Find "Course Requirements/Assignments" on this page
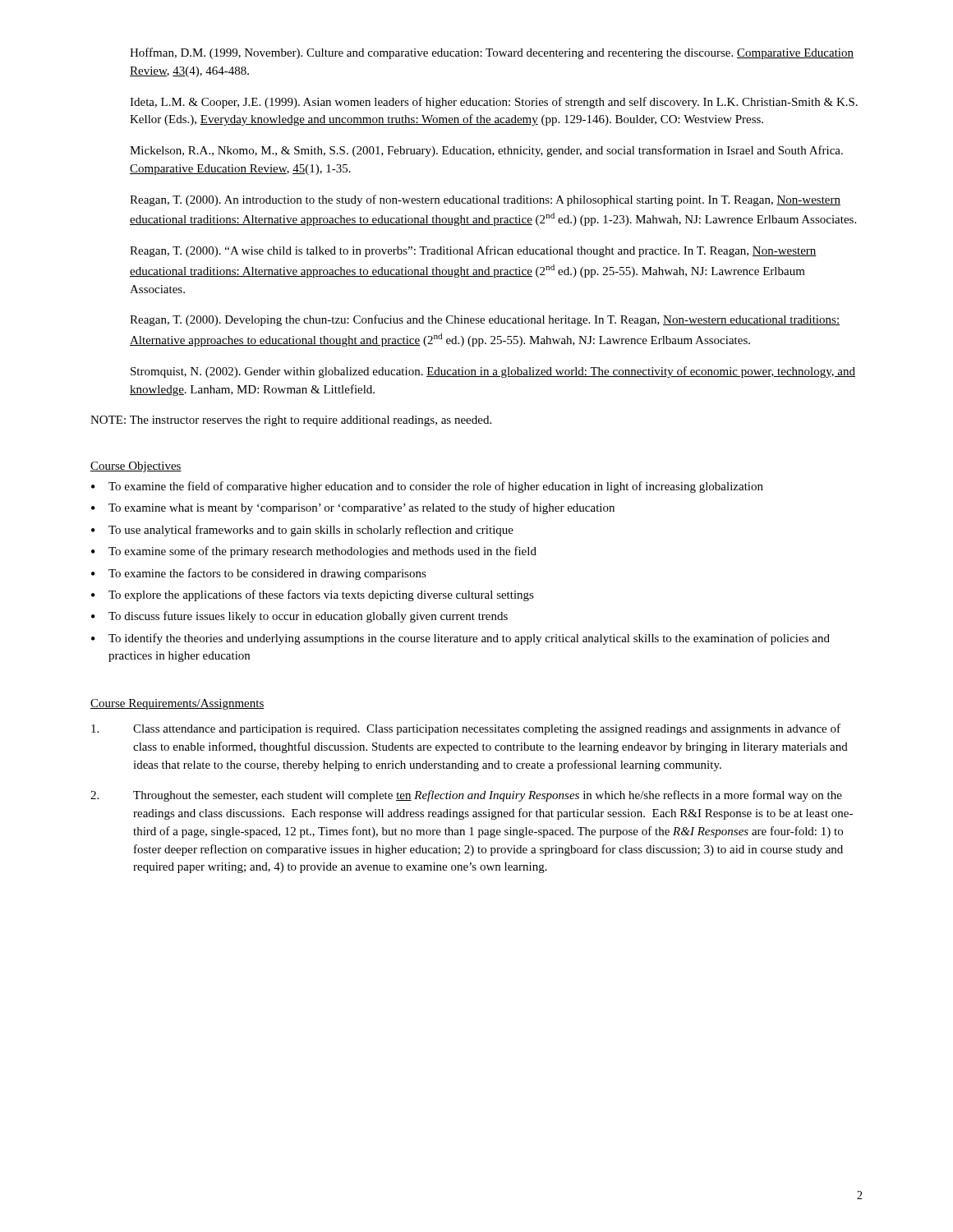 tap(177, 704)
